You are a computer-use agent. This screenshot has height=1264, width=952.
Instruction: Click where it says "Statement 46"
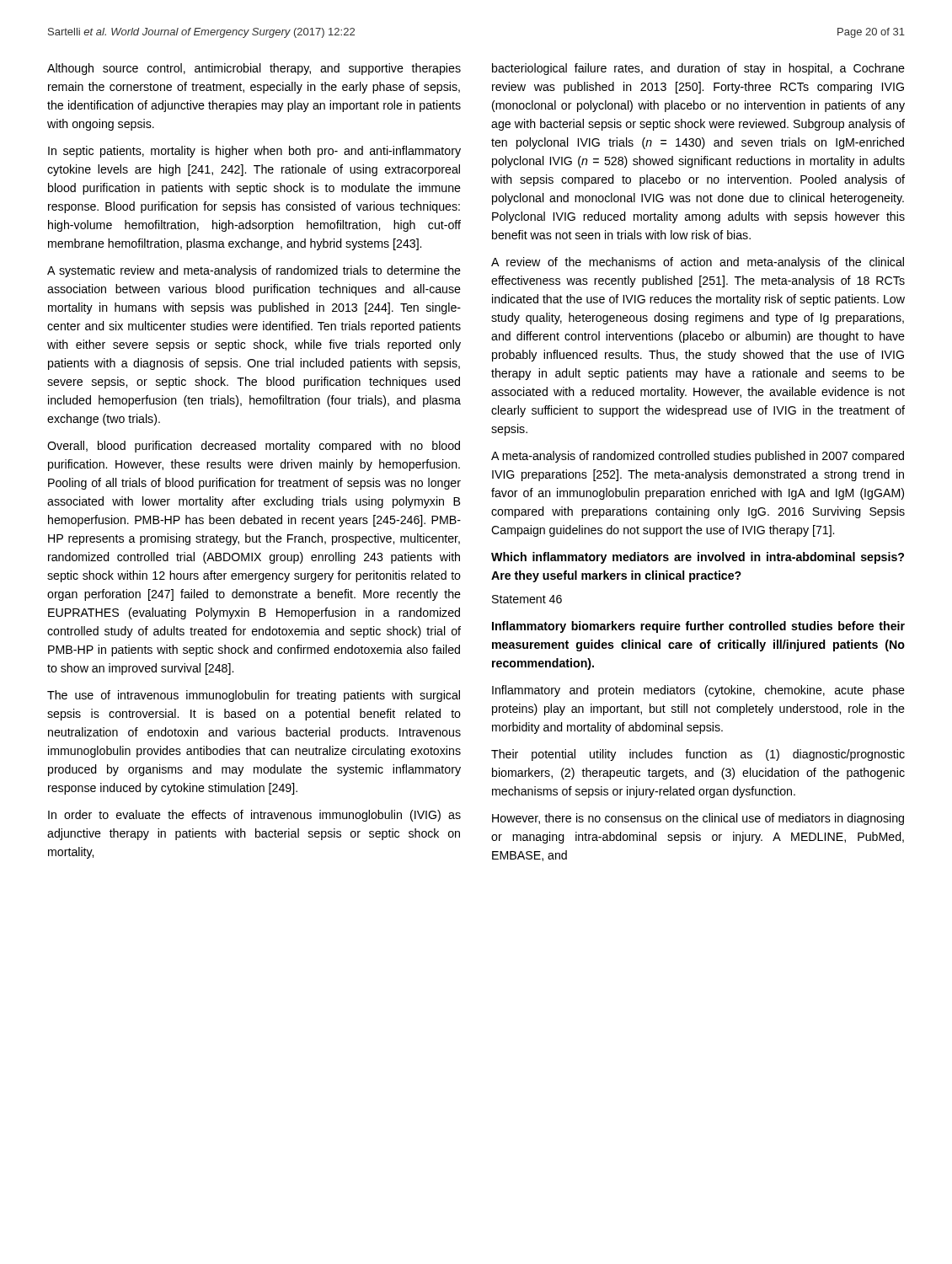click(x=527, y=599)
